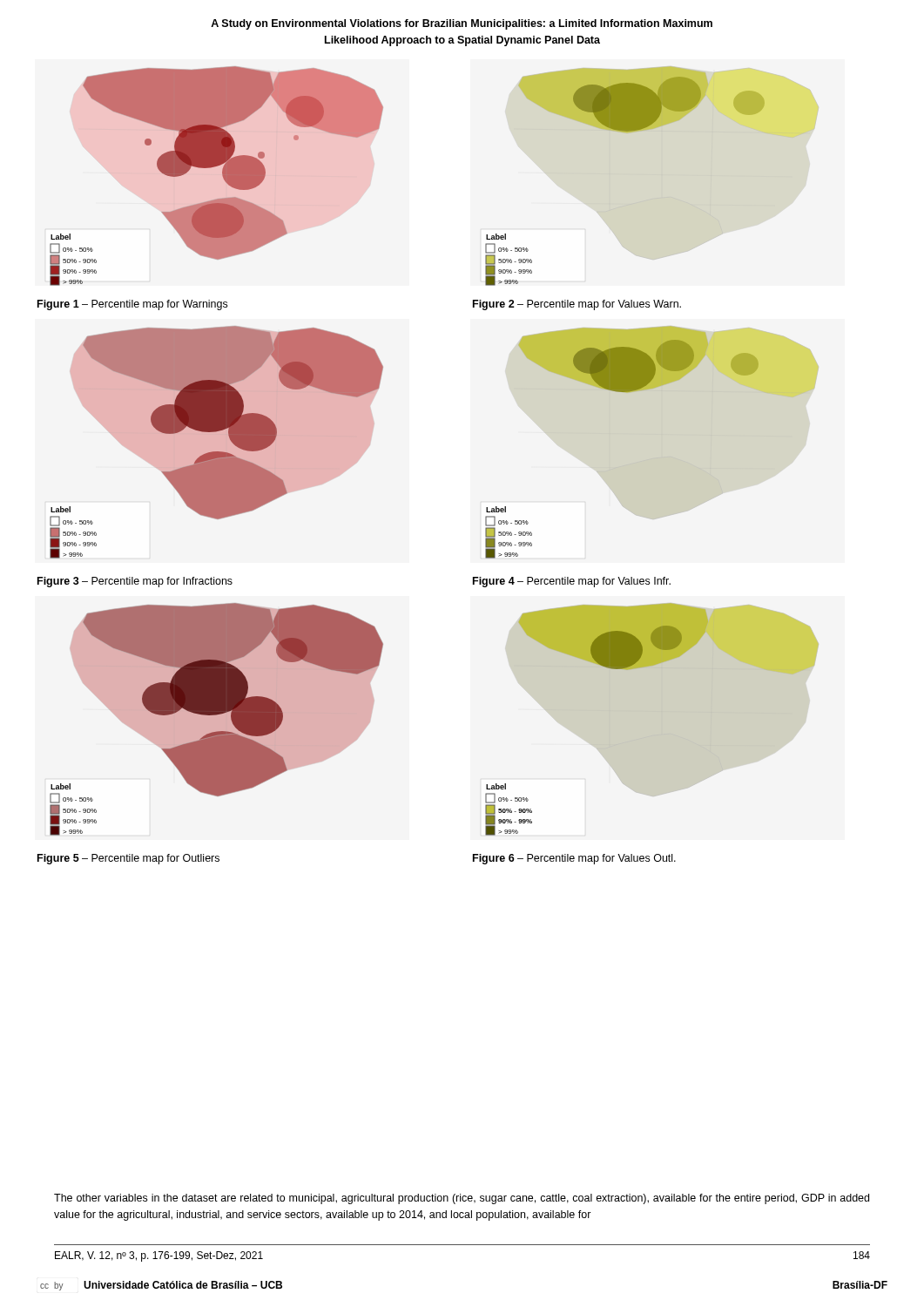This screenshot has height=1307, width=924.
Task: Select the text block starting "Figure 3 – Percentile map for Infractions"
Action: (x=135, y=581)
